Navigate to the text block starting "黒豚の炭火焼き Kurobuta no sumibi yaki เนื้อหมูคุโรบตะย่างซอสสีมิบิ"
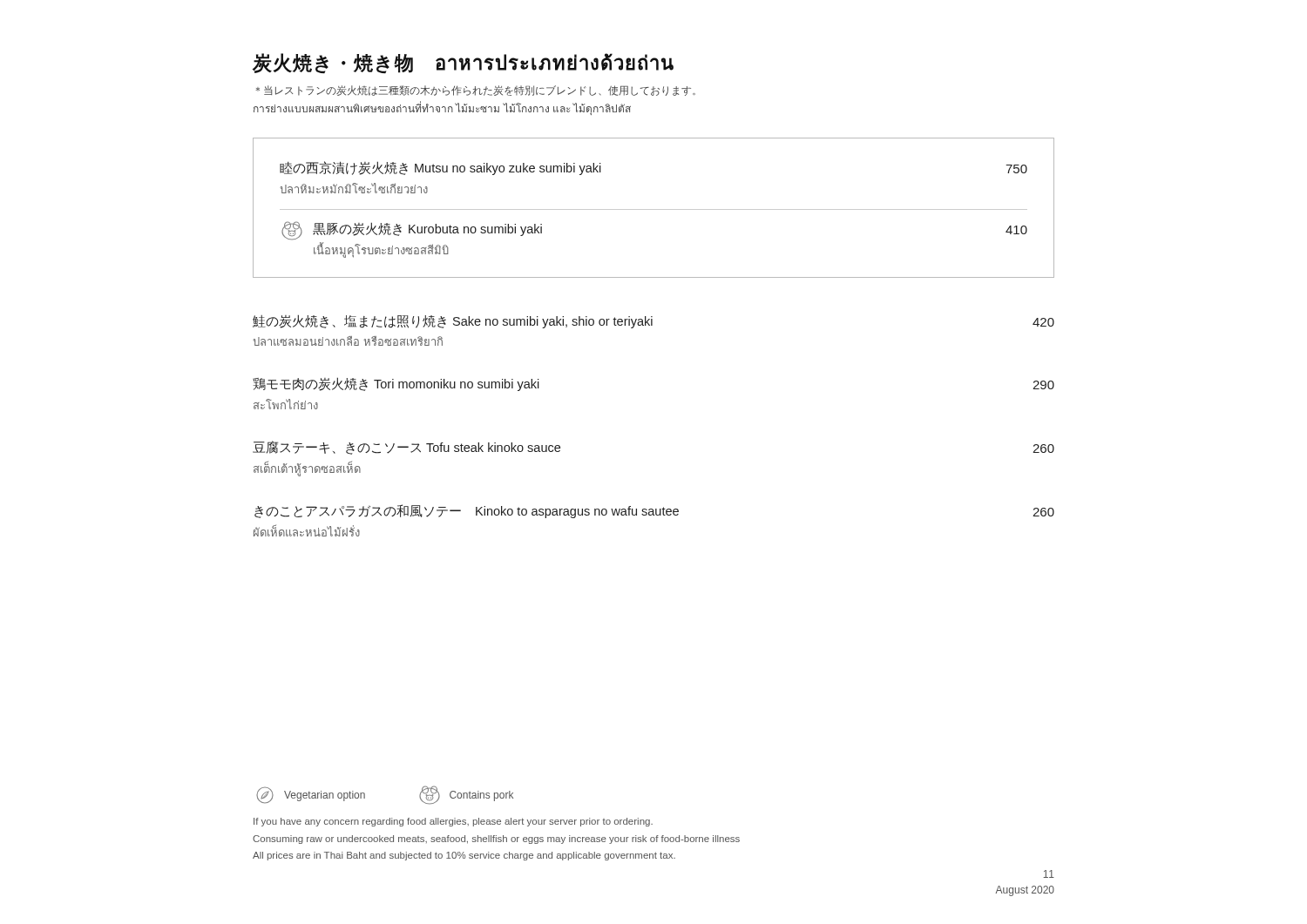The width and height of the screenshot is (1307, 924). coord(413,230)
